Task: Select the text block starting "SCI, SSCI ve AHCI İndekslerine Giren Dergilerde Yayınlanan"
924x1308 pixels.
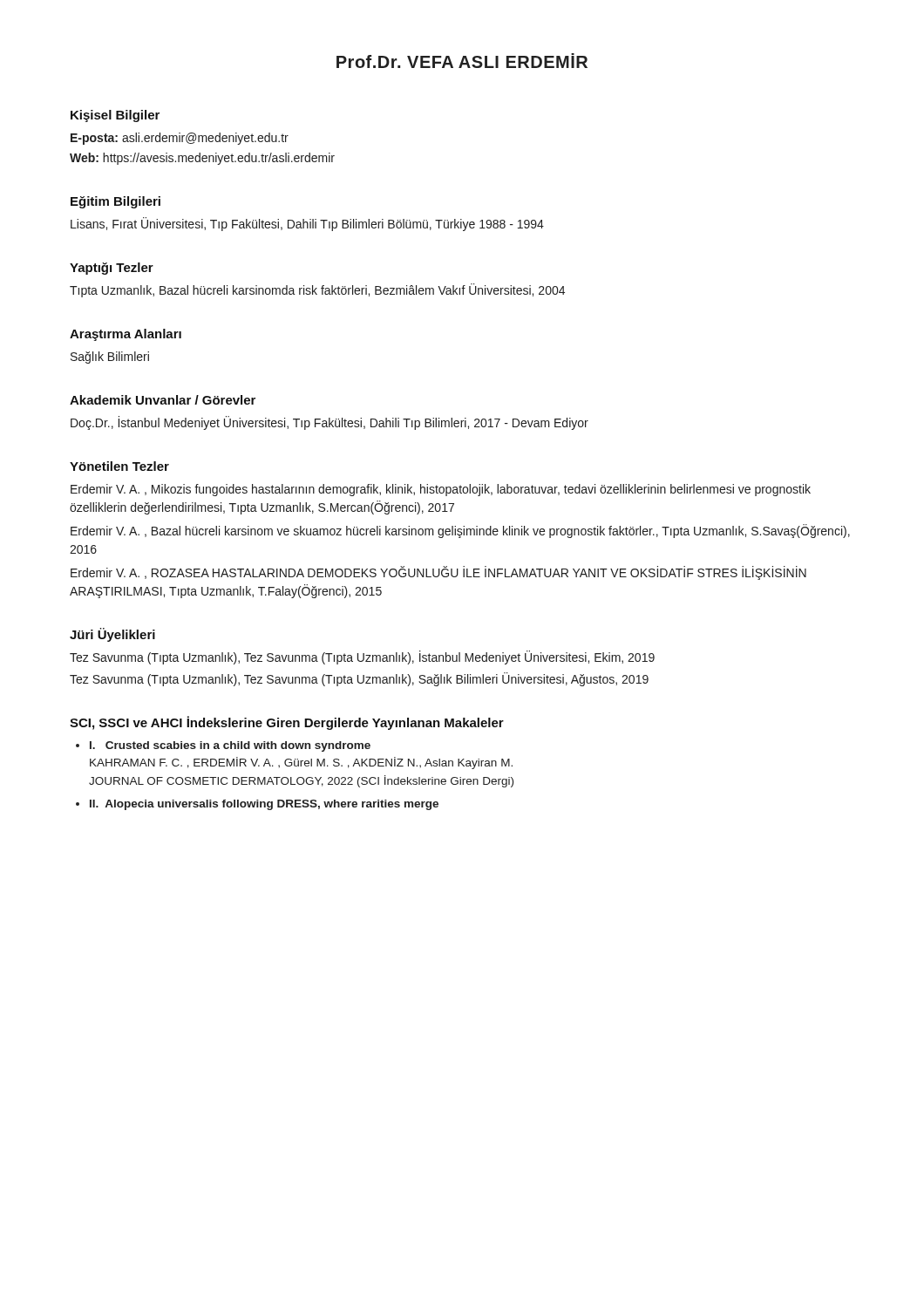Action: [462, 764]
